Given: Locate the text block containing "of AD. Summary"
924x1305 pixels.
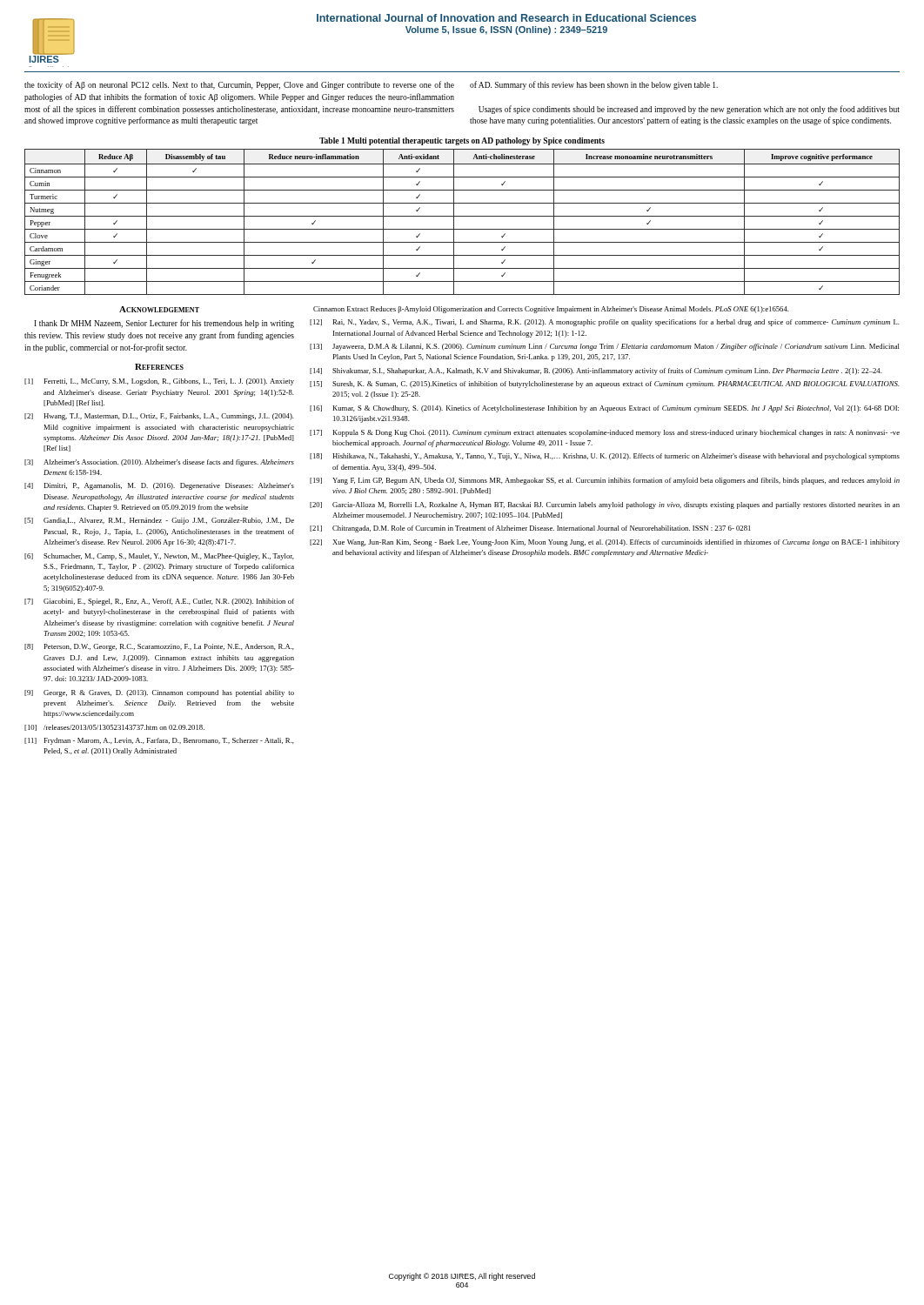Looking at the screenshot, I should tap(685, 103).
